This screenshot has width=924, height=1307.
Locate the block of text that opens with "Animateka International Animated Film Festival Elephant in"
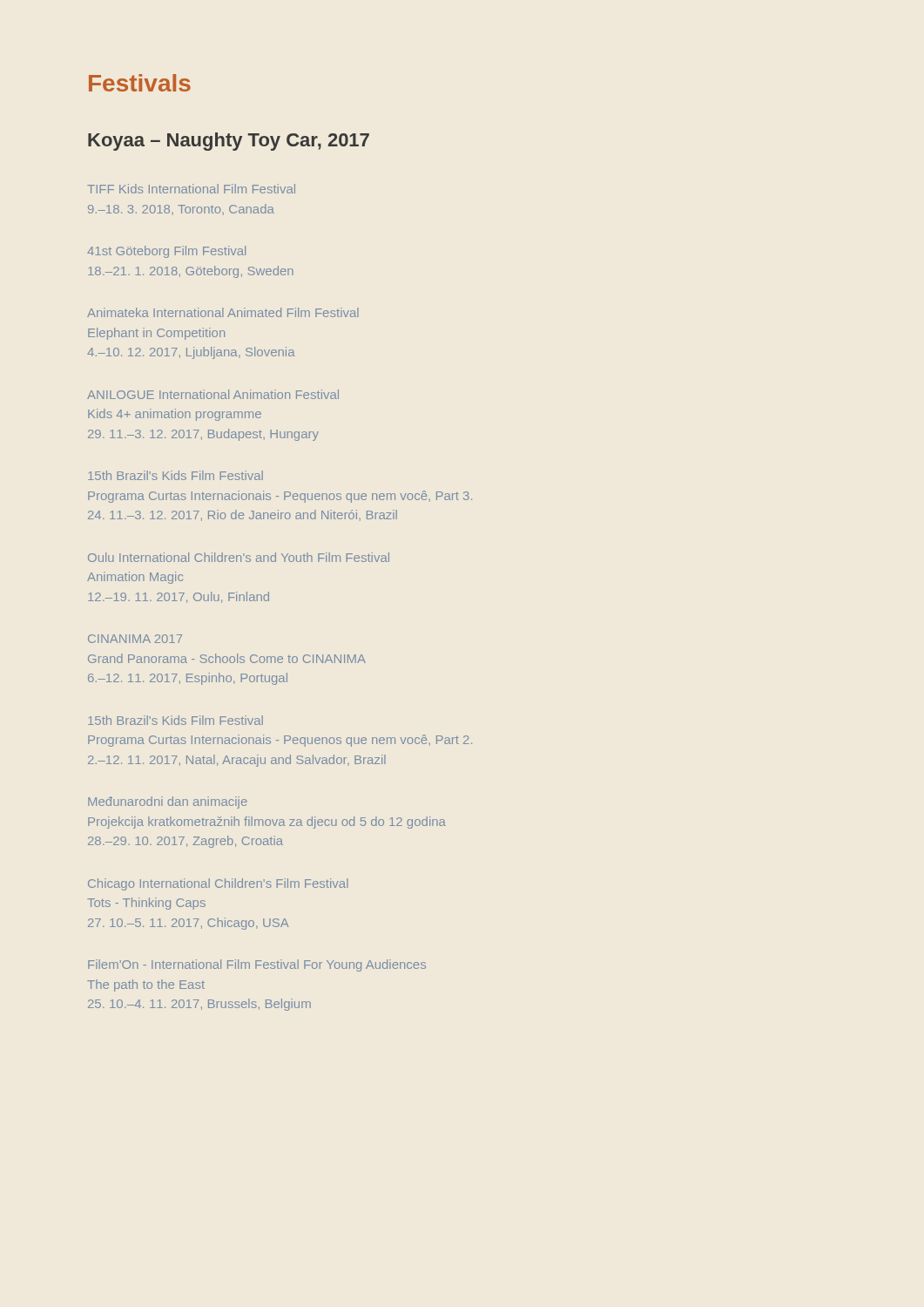(223, 332)
